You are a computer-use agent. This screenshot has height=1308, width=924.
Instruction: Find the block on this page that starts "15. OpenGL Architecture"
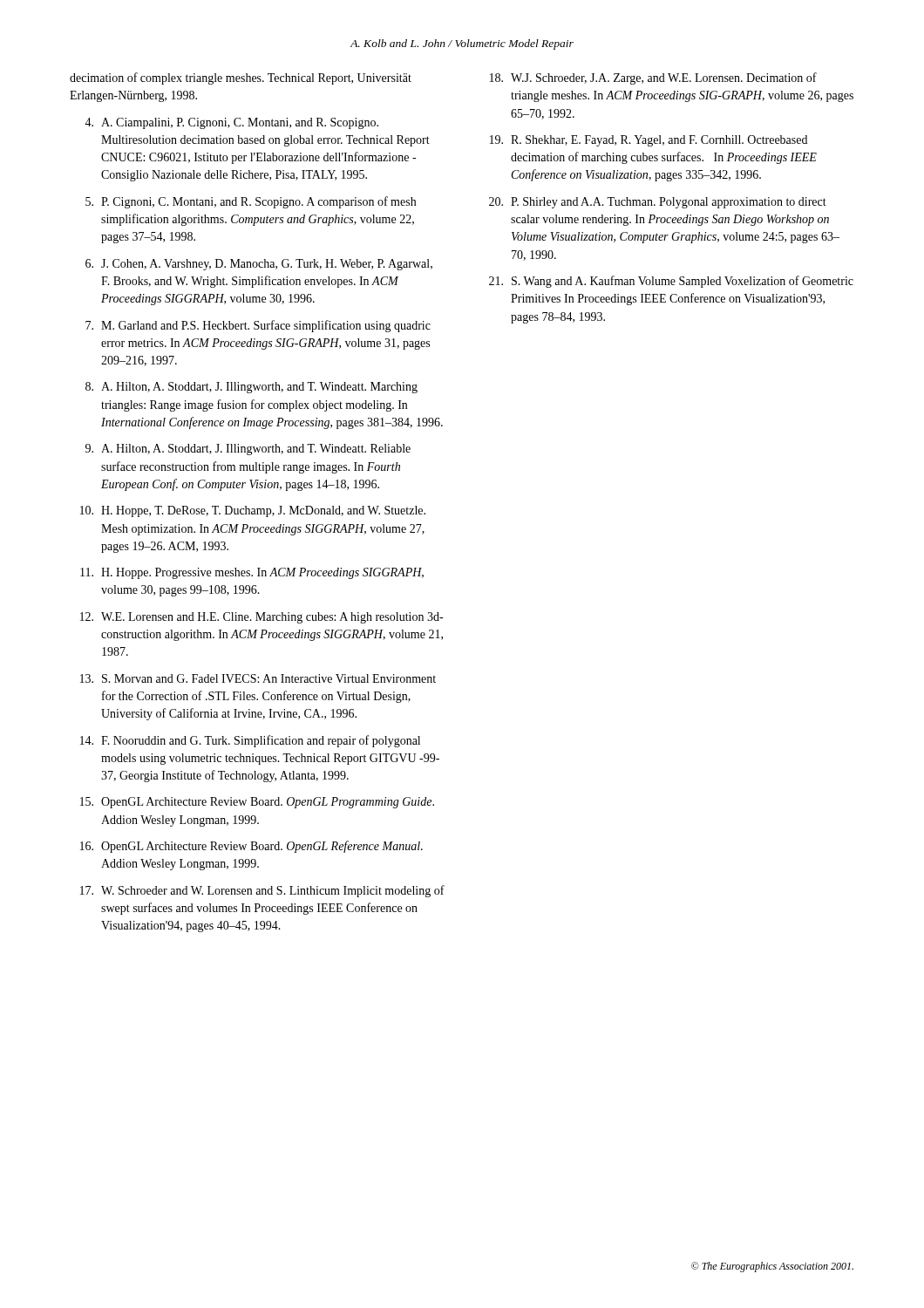[x=257, y=812]
